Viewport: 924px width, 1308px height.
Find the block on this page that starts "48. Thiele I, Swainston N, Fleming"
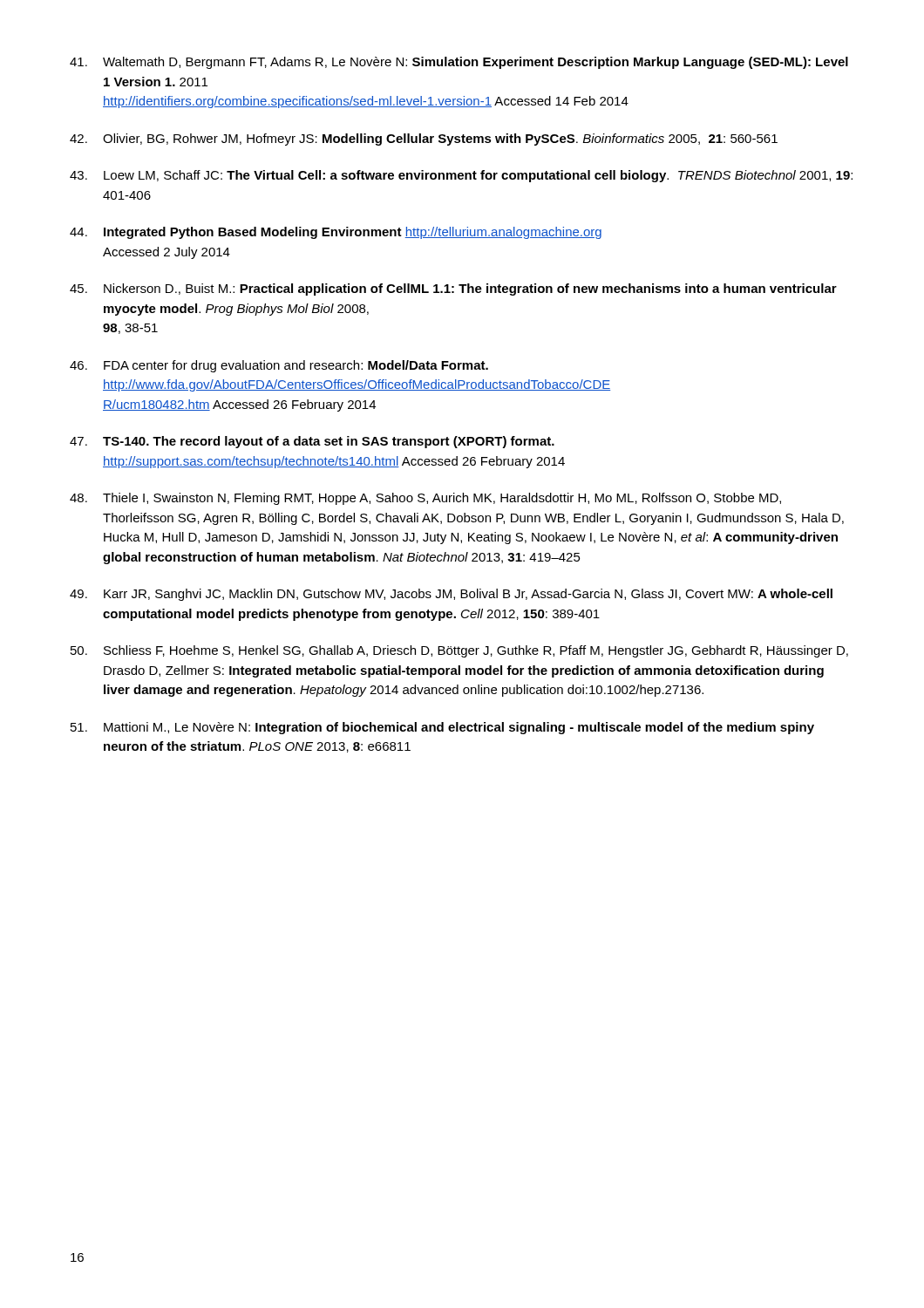[x=462, y=528]
